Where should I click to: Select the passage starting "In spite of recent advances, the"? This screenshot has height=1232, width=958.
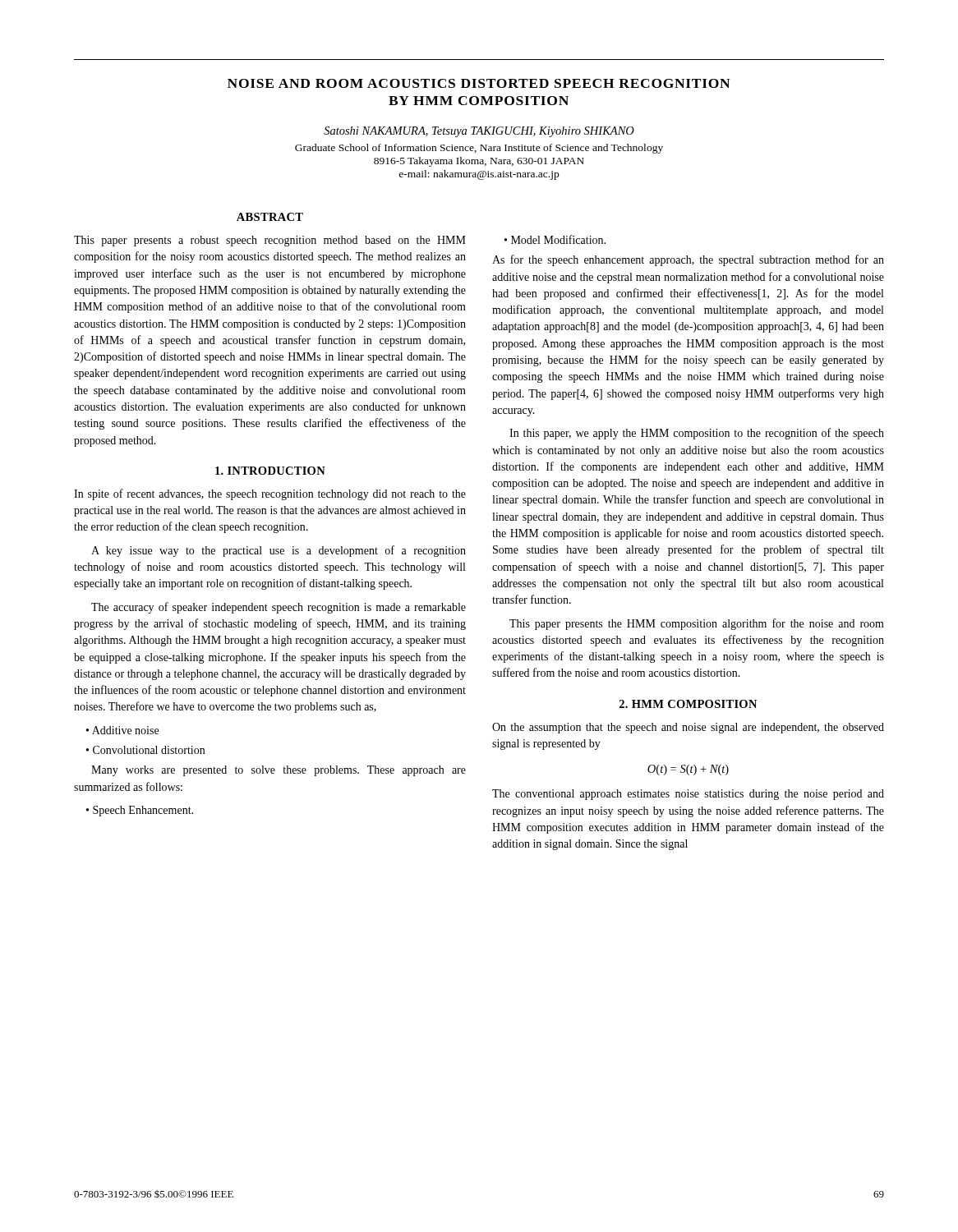[270, 601]
